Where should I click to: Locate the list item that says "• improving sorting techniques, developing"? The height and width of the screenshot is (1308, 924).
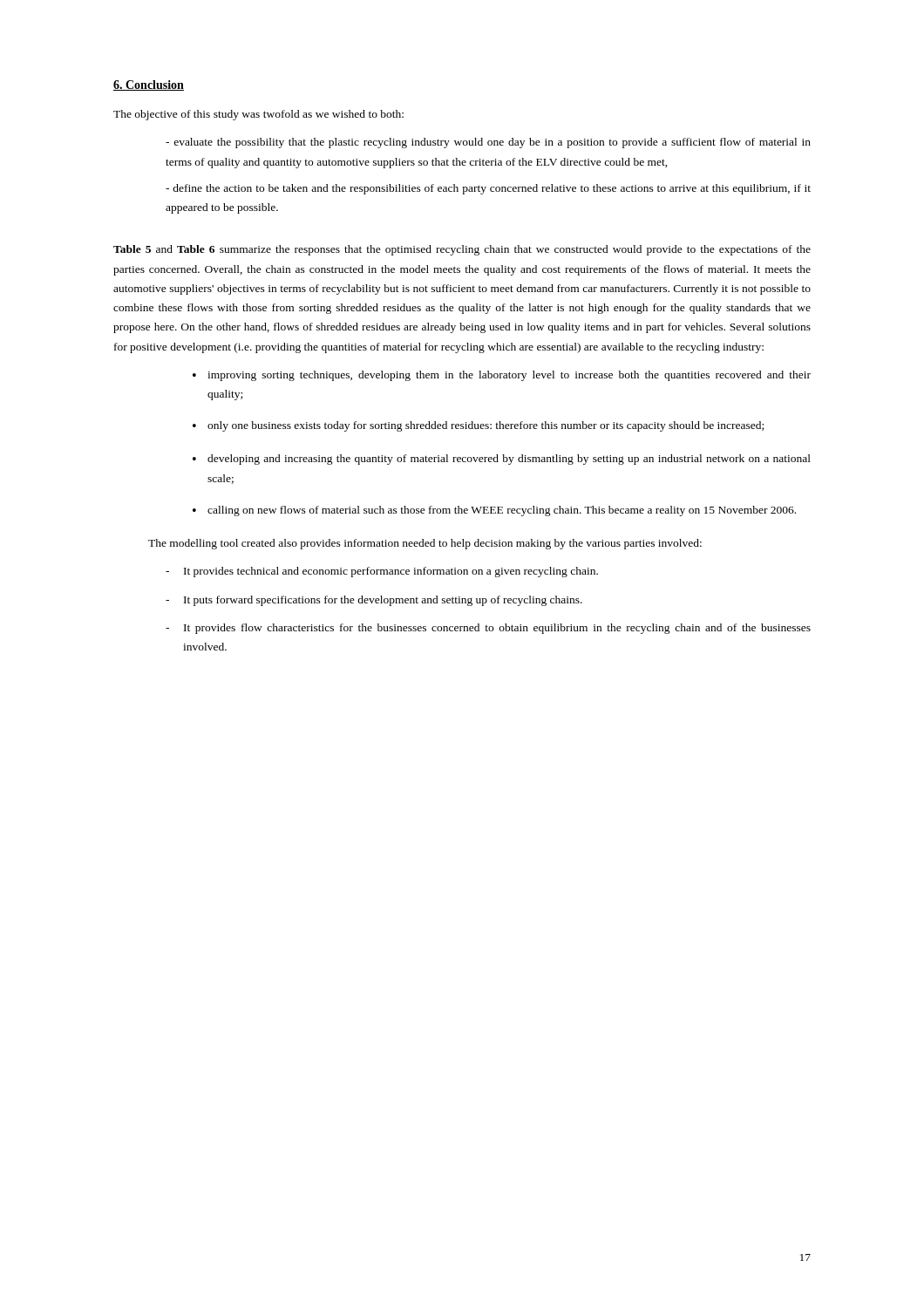[501, 385]
